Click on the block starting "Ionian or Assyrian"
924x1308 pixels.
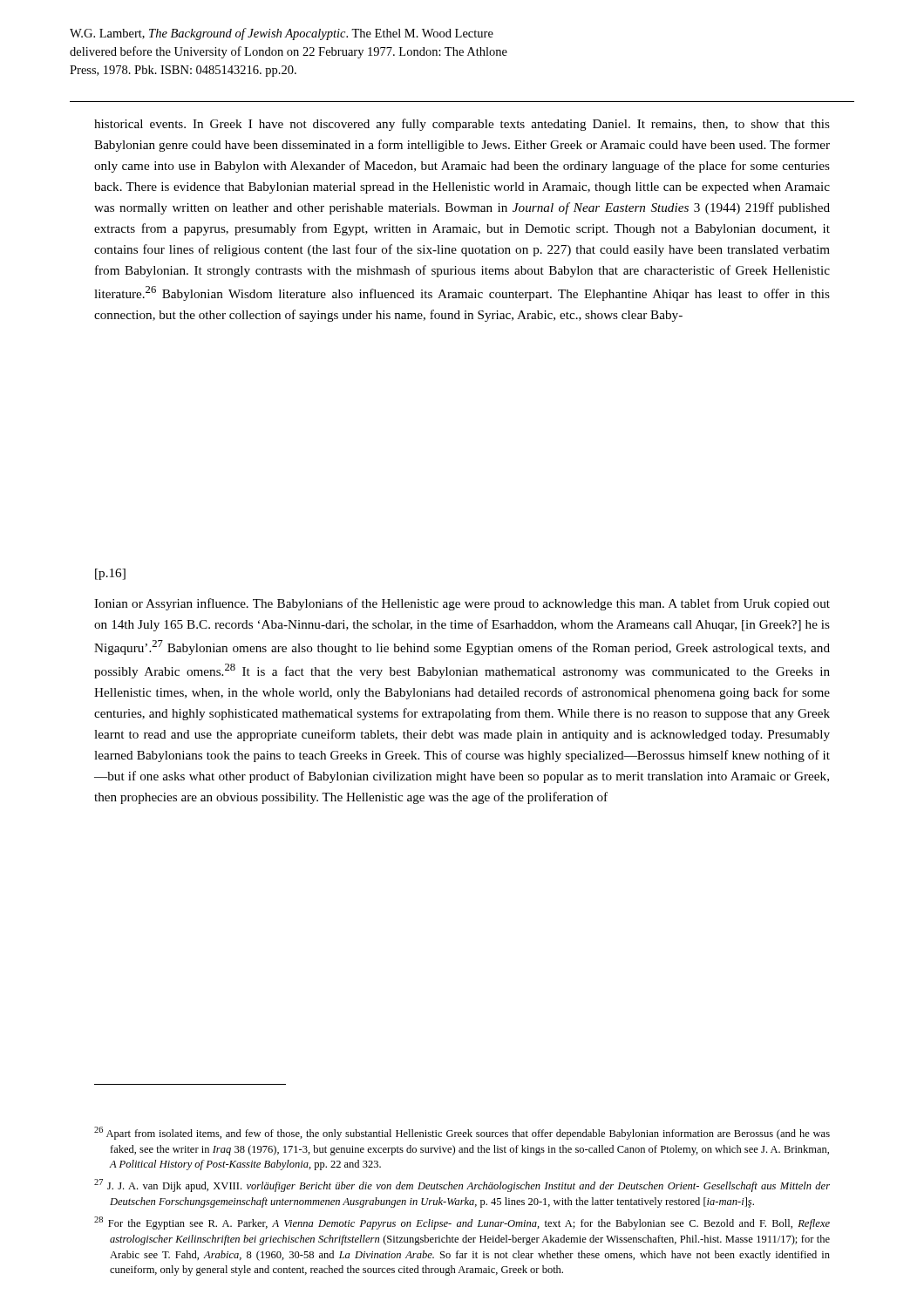click(462, 700)
